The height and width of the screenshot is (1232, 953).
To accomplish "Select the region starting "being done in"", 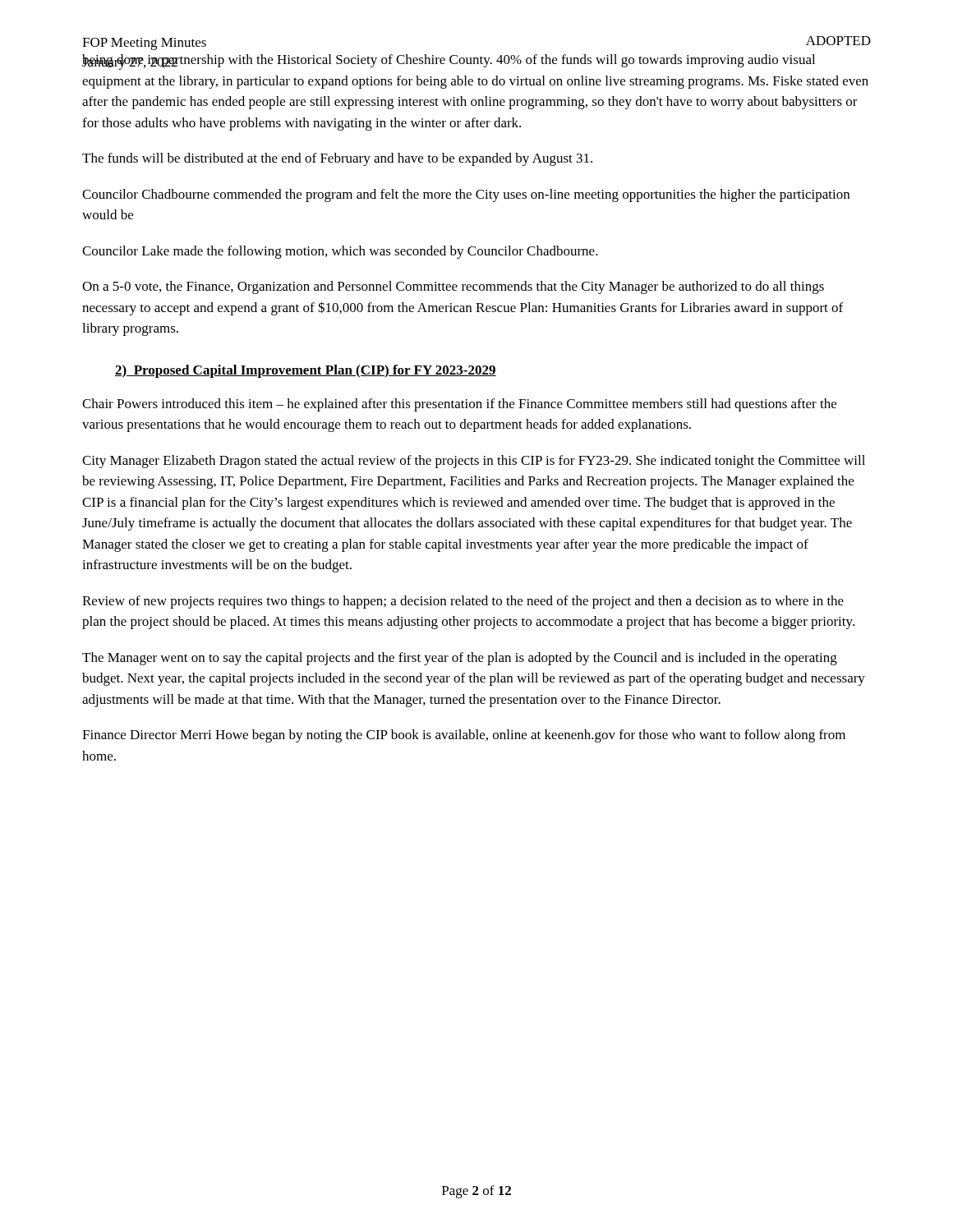I will pos(475,91).
